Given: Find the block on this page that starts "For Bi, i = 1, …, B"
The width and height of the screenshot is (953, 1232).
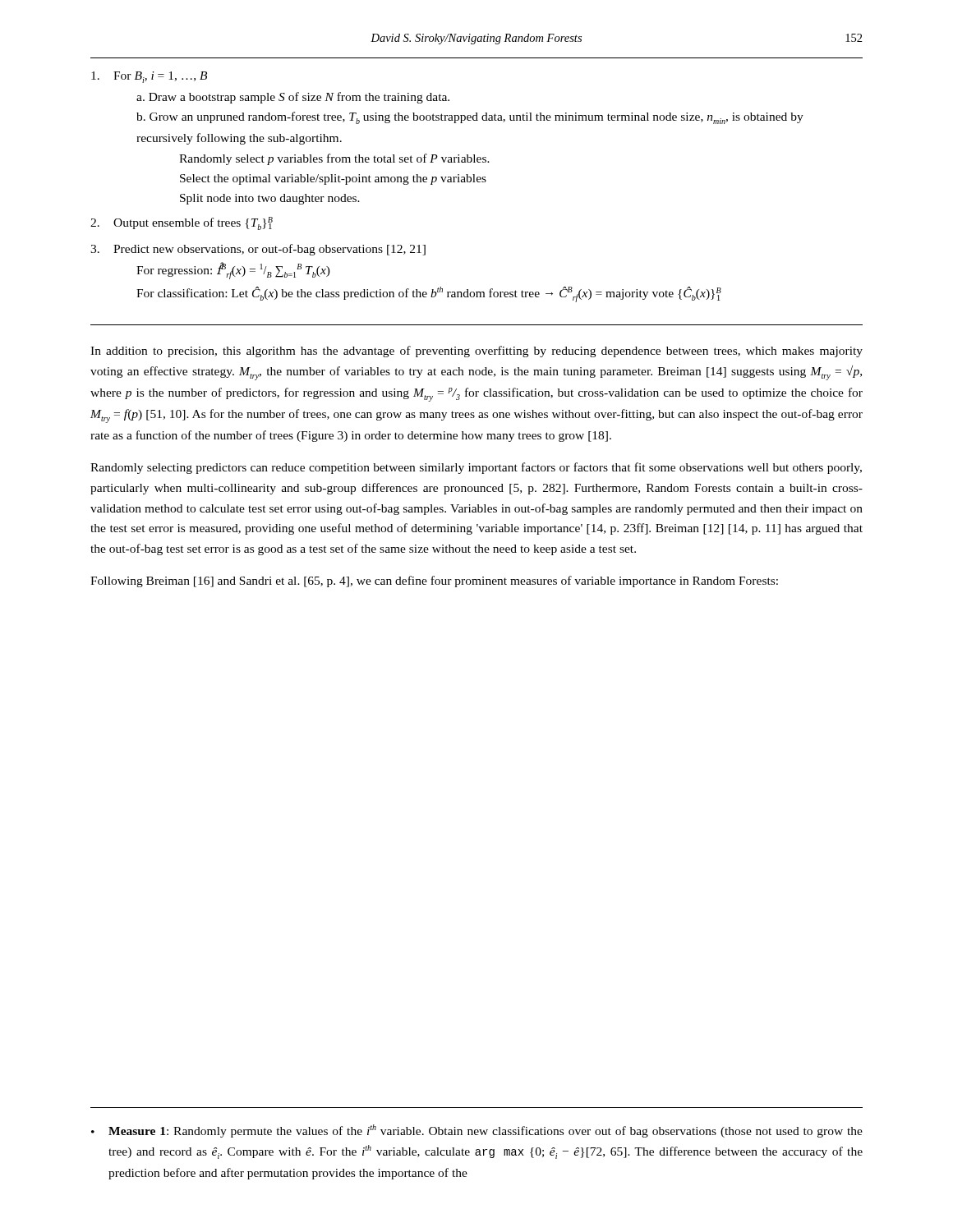Looking at the screenshot, I should [x=149, y=77].
